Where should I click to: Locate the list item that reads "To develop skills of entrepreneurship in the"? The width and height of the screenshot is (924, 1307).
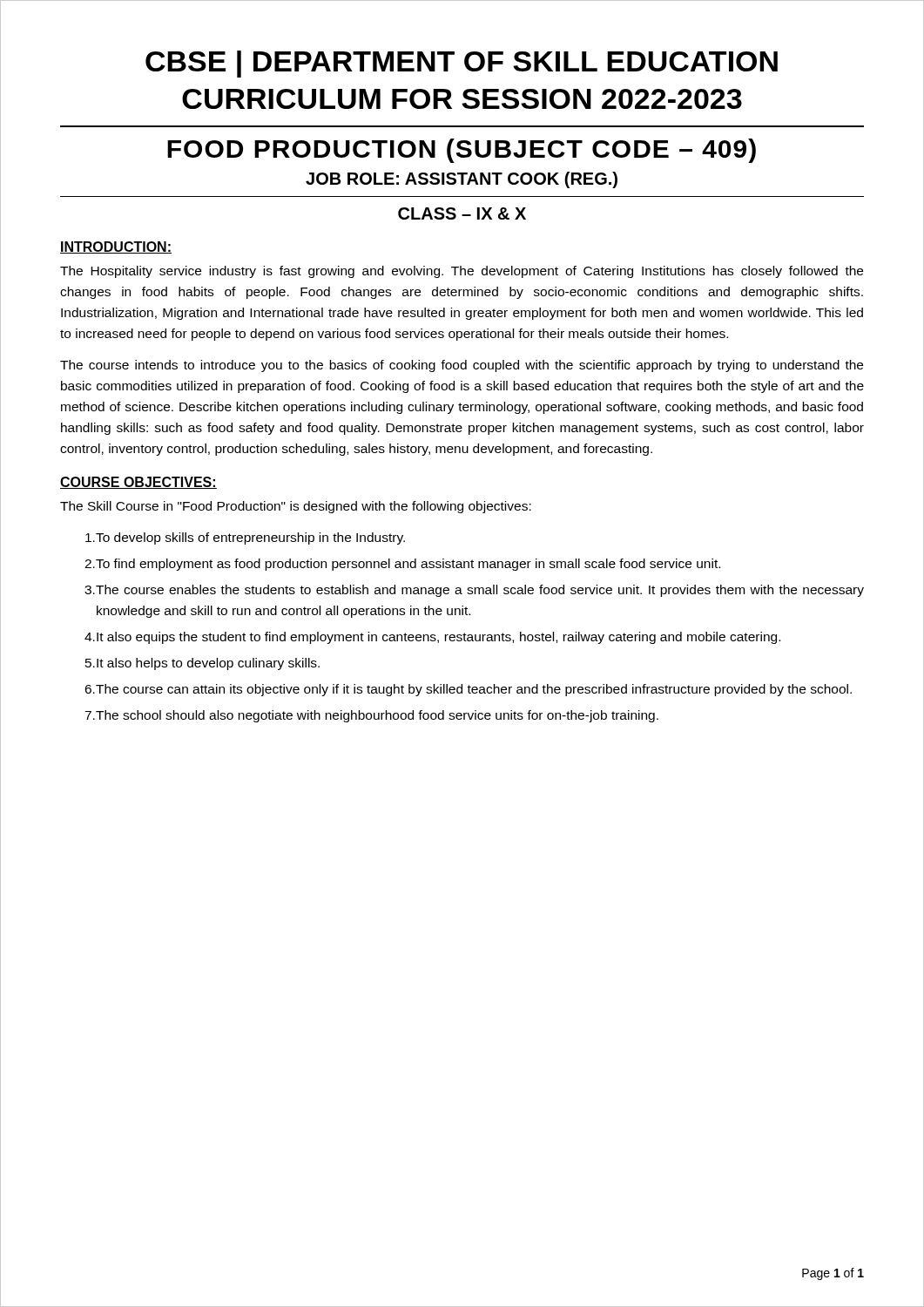(x=245, y=538)
